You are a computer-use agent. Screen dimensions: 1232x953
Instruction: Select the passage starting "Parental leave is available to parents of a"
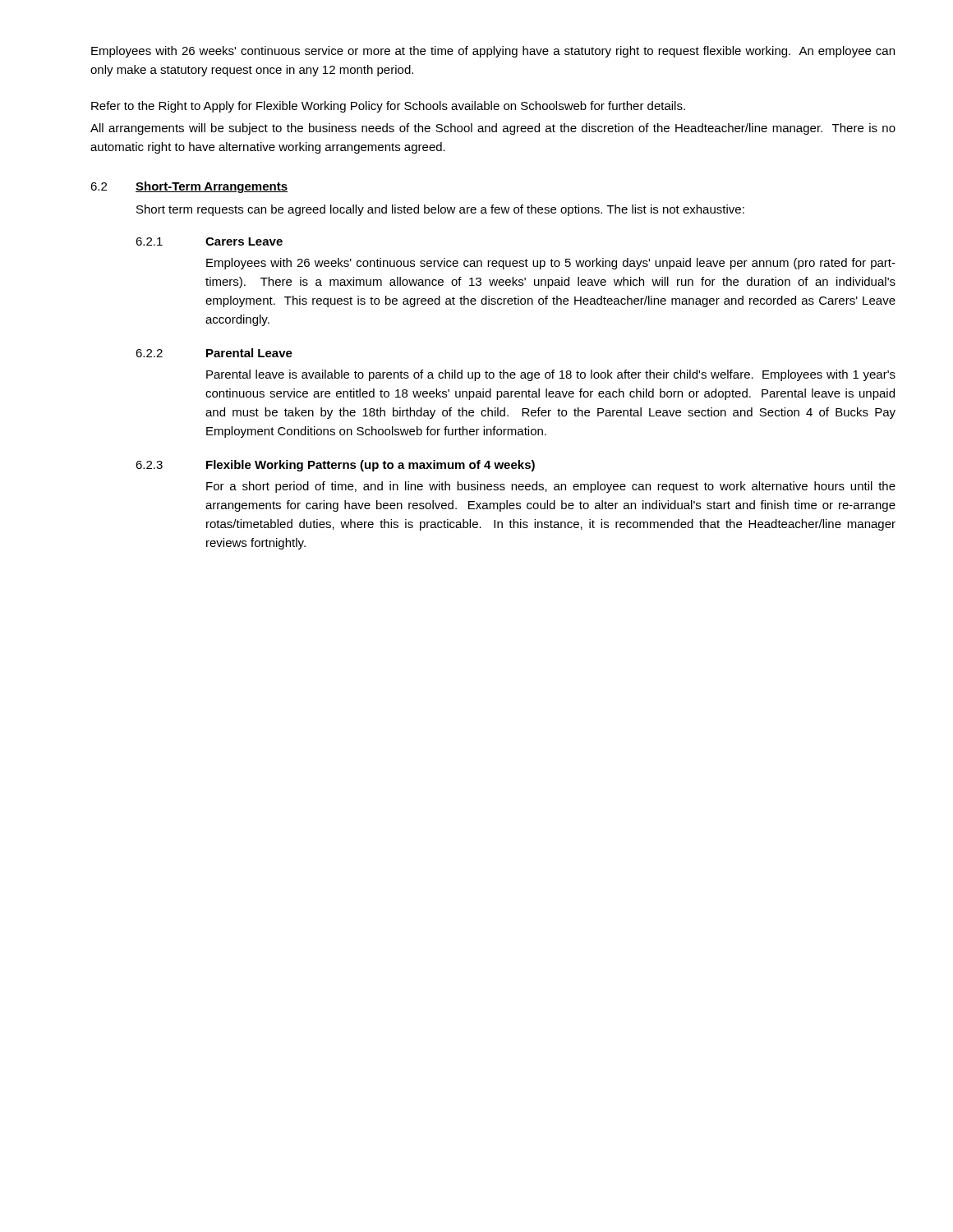550,402
